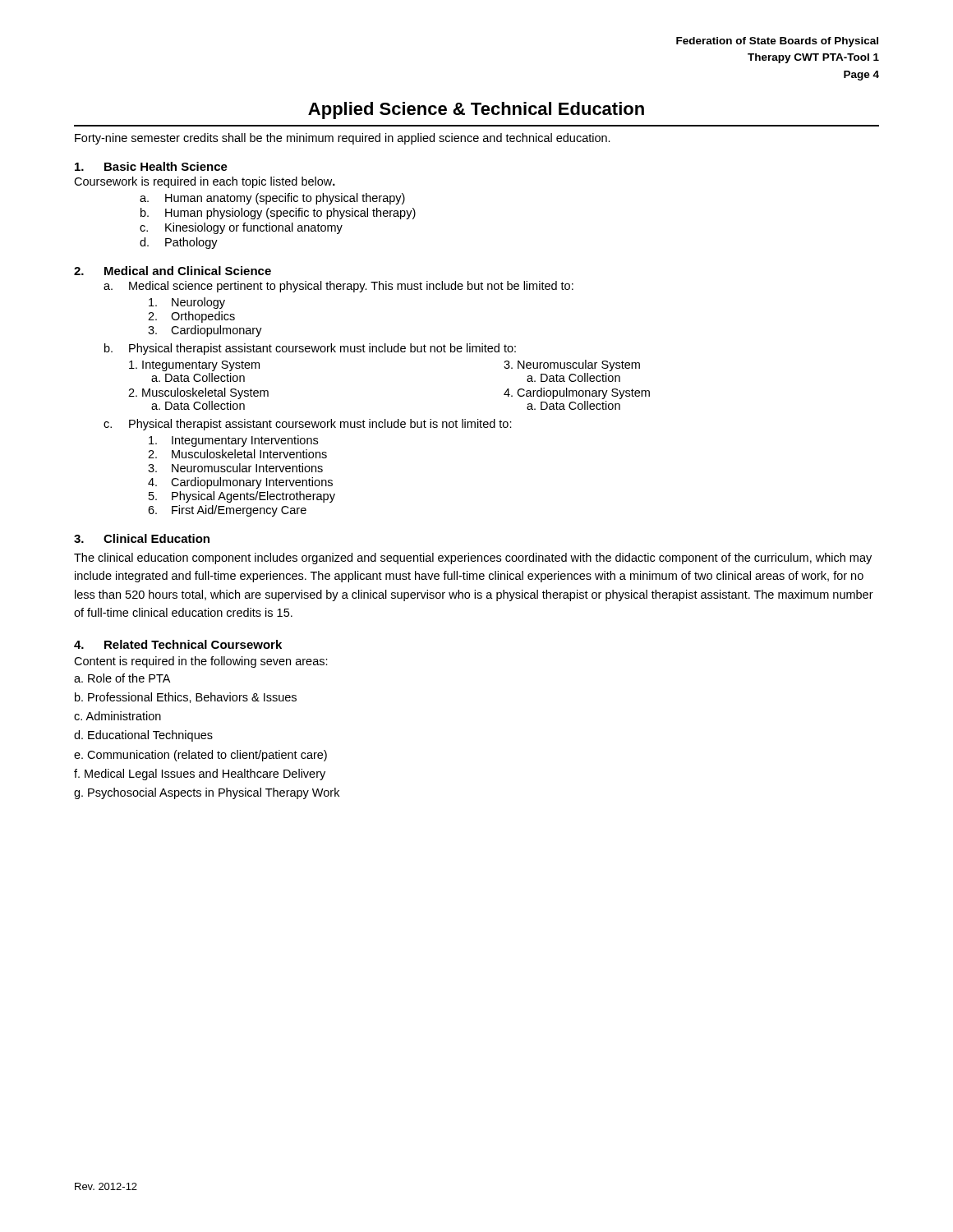Click on the block starting "f. Medical Legal Issues and Healthcare Delivery"
Viewport: 953px width, 1232px height.
coord(200,774)
